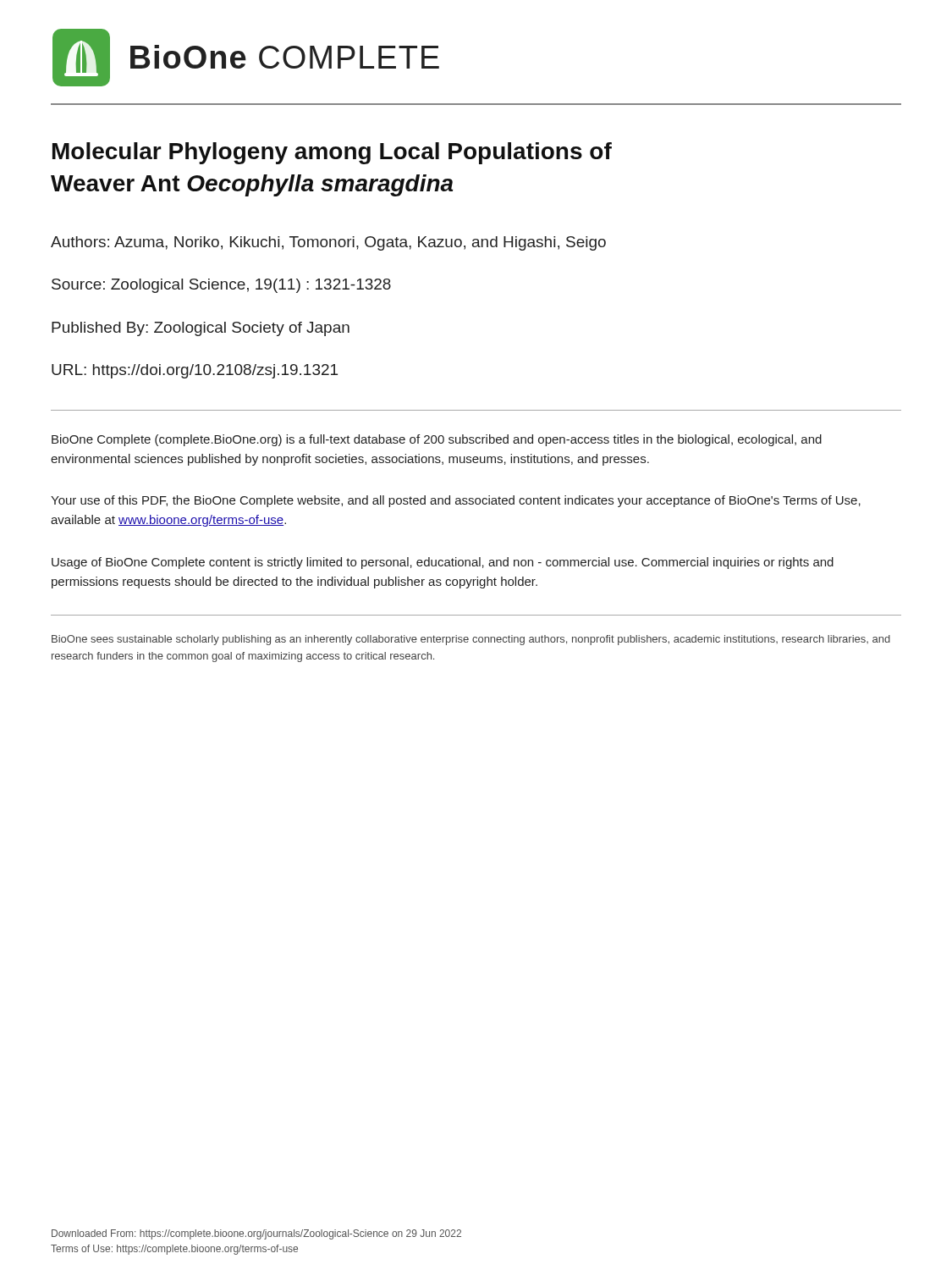Find the logo
The image size is (952, 1270).
[x=476, y=58]
